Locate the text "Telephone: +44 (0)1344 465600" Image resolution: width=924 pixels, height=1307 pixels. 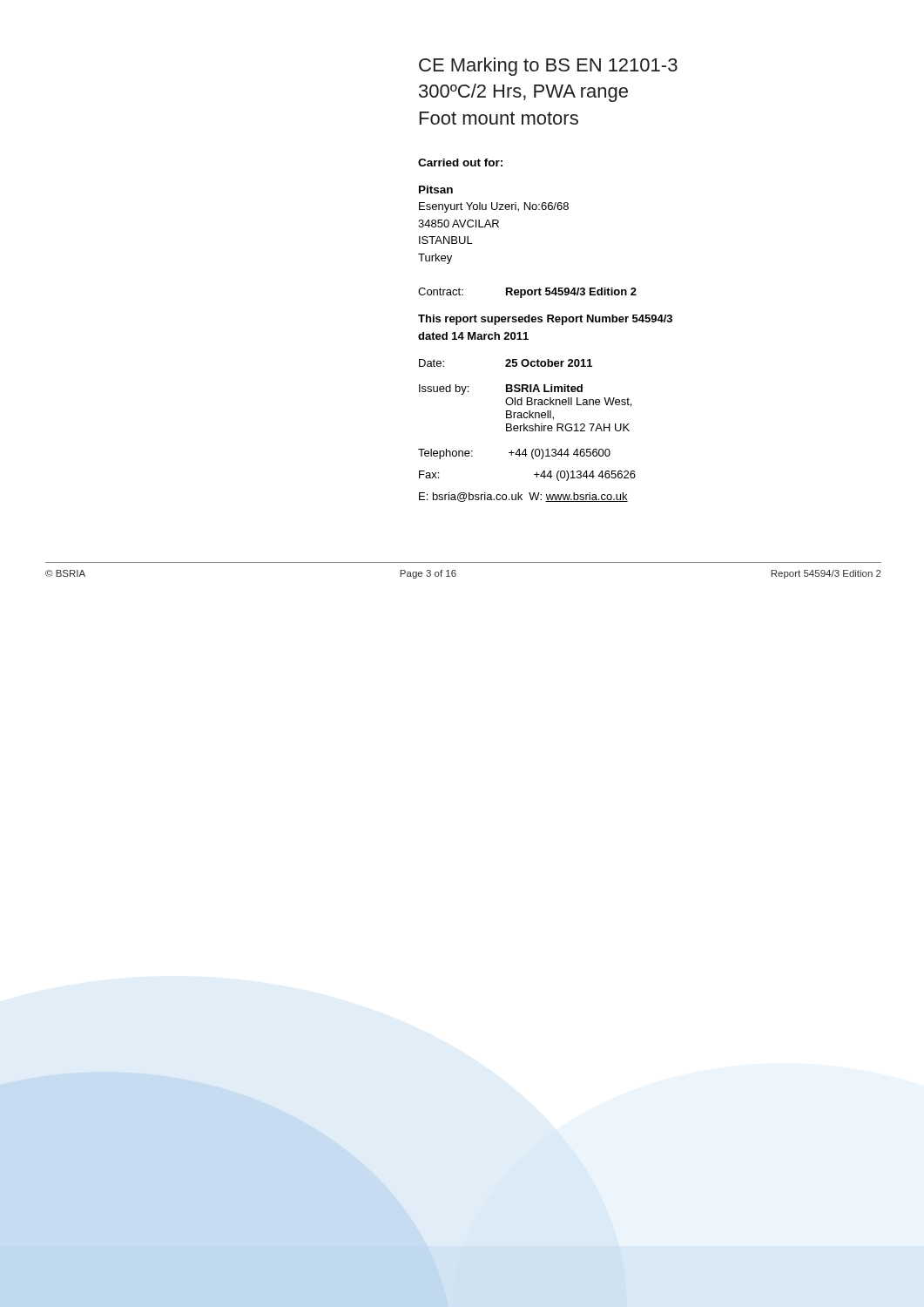coord(514,453)
